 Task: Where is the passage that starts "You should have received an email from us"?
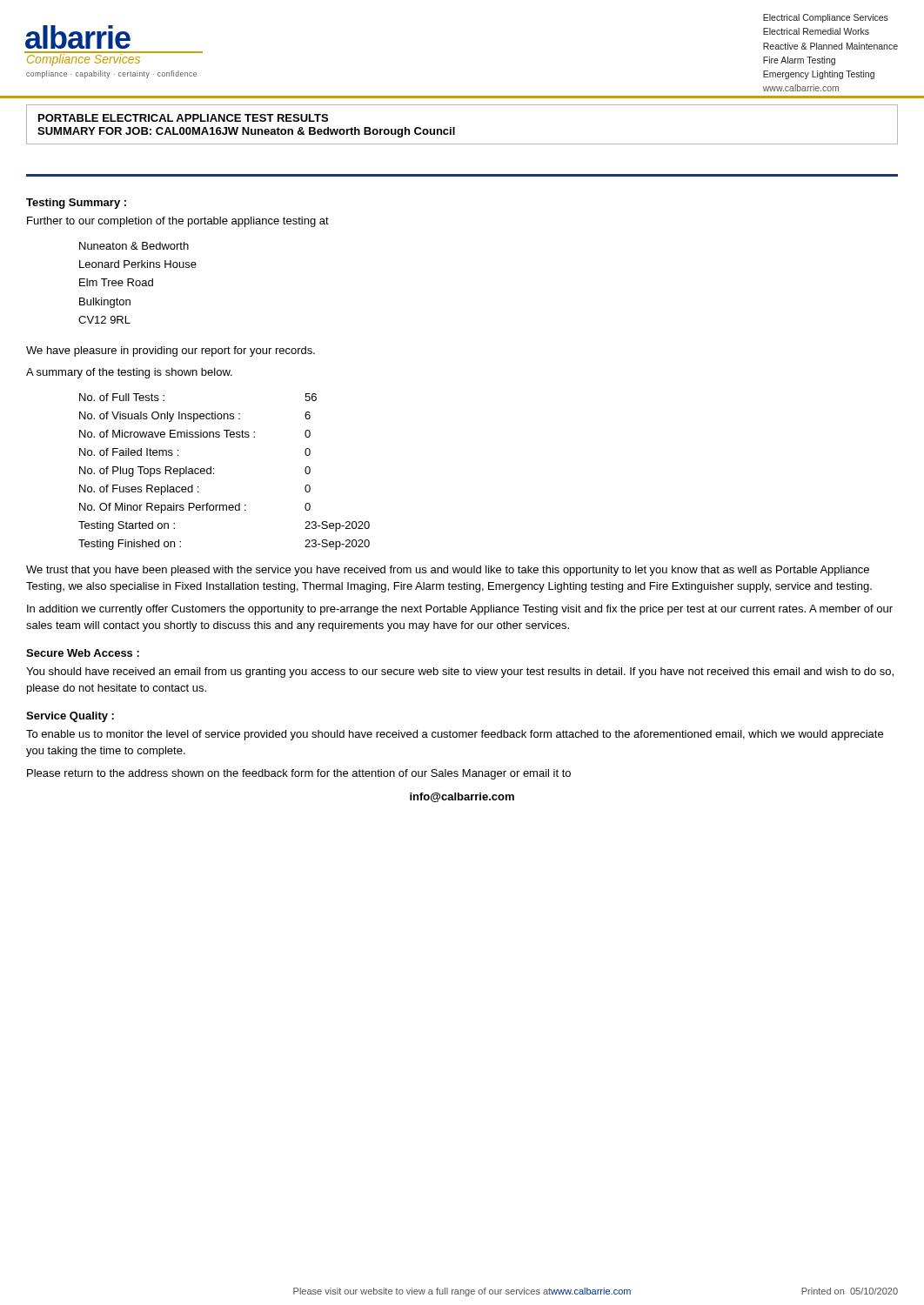(x=460, y=679)
